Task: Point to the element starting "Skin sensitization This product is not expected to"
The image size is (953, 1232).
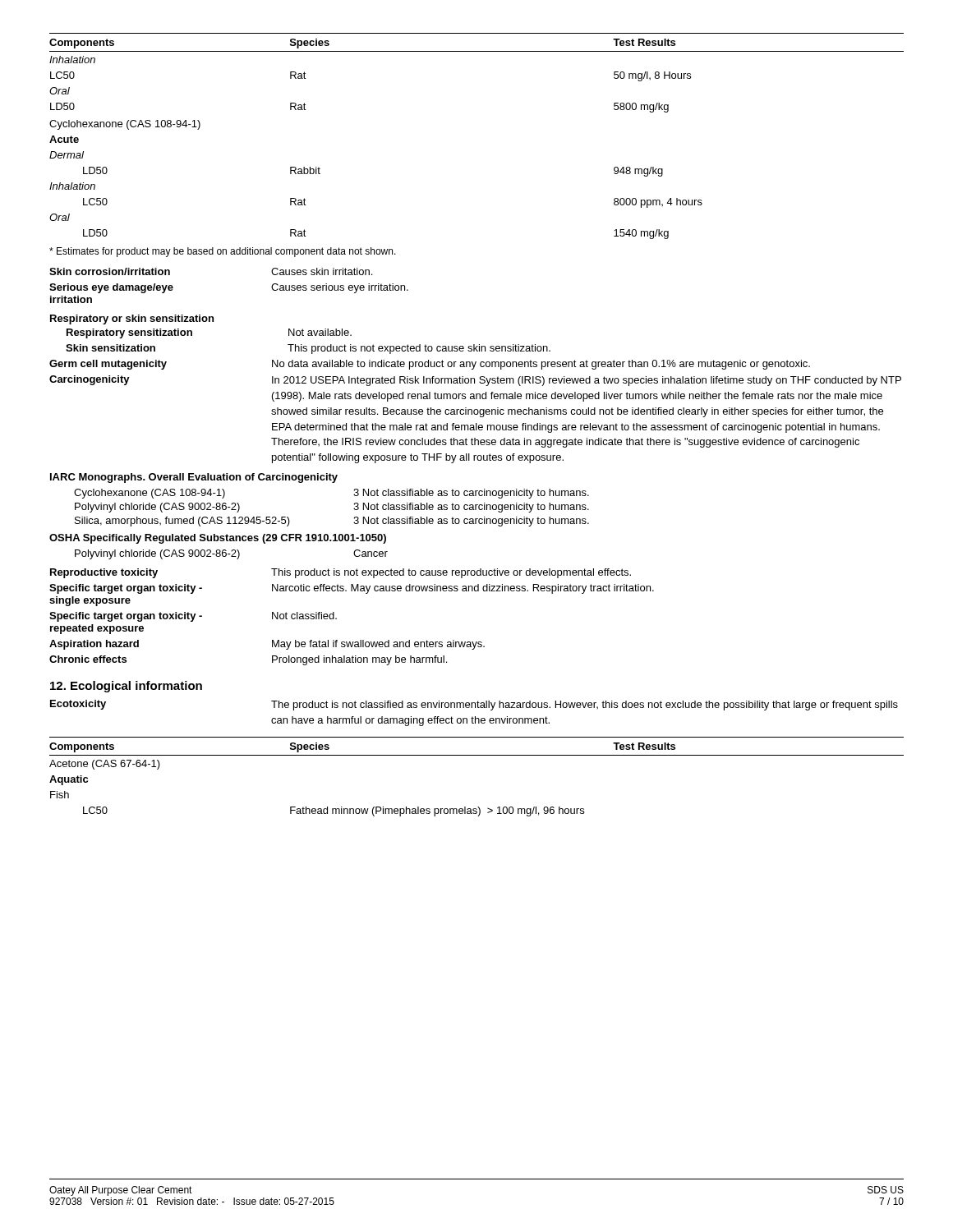Action: pos(300,348)
